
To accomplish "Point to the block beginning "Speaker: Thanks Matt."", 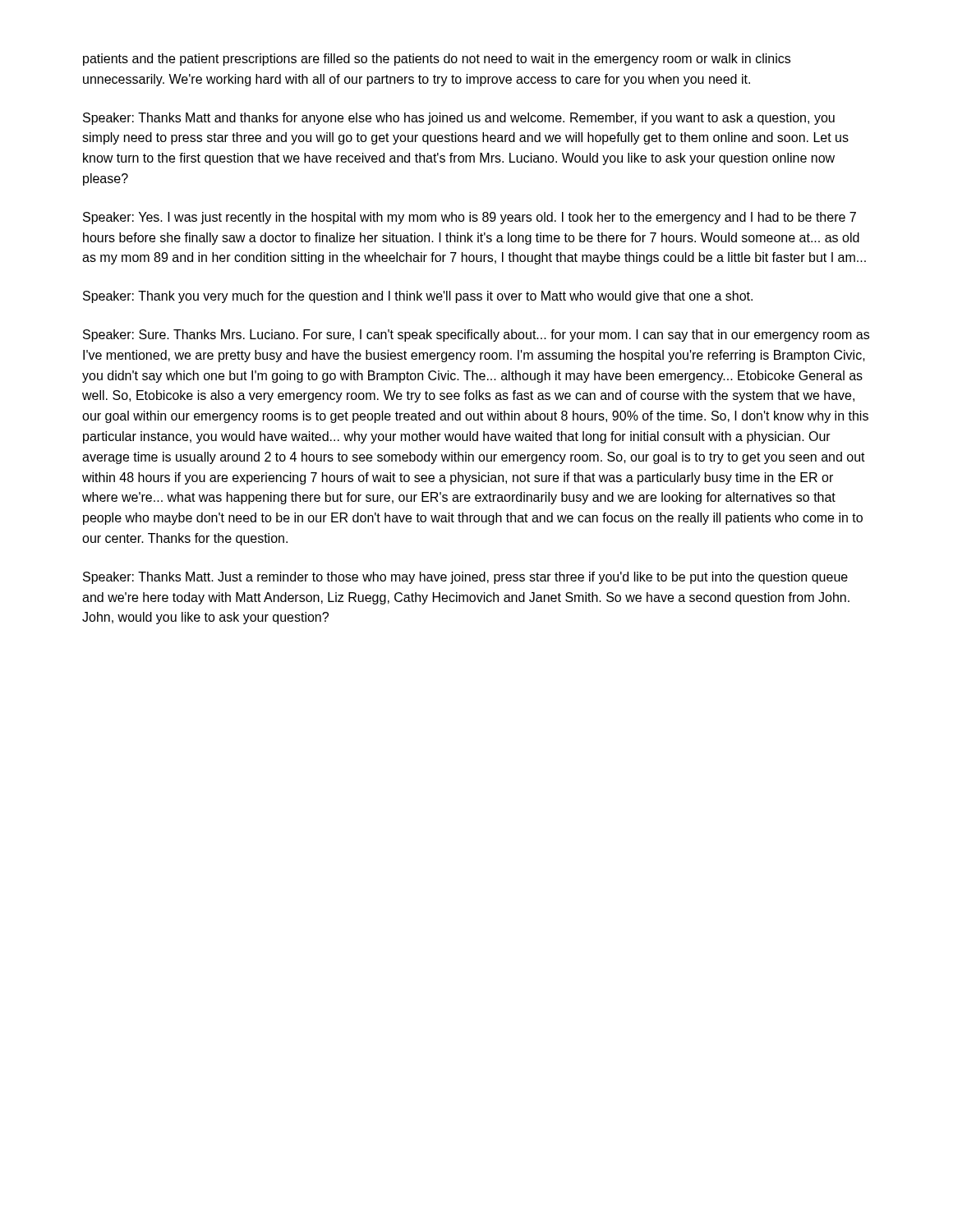I will [x=466, y=597].
